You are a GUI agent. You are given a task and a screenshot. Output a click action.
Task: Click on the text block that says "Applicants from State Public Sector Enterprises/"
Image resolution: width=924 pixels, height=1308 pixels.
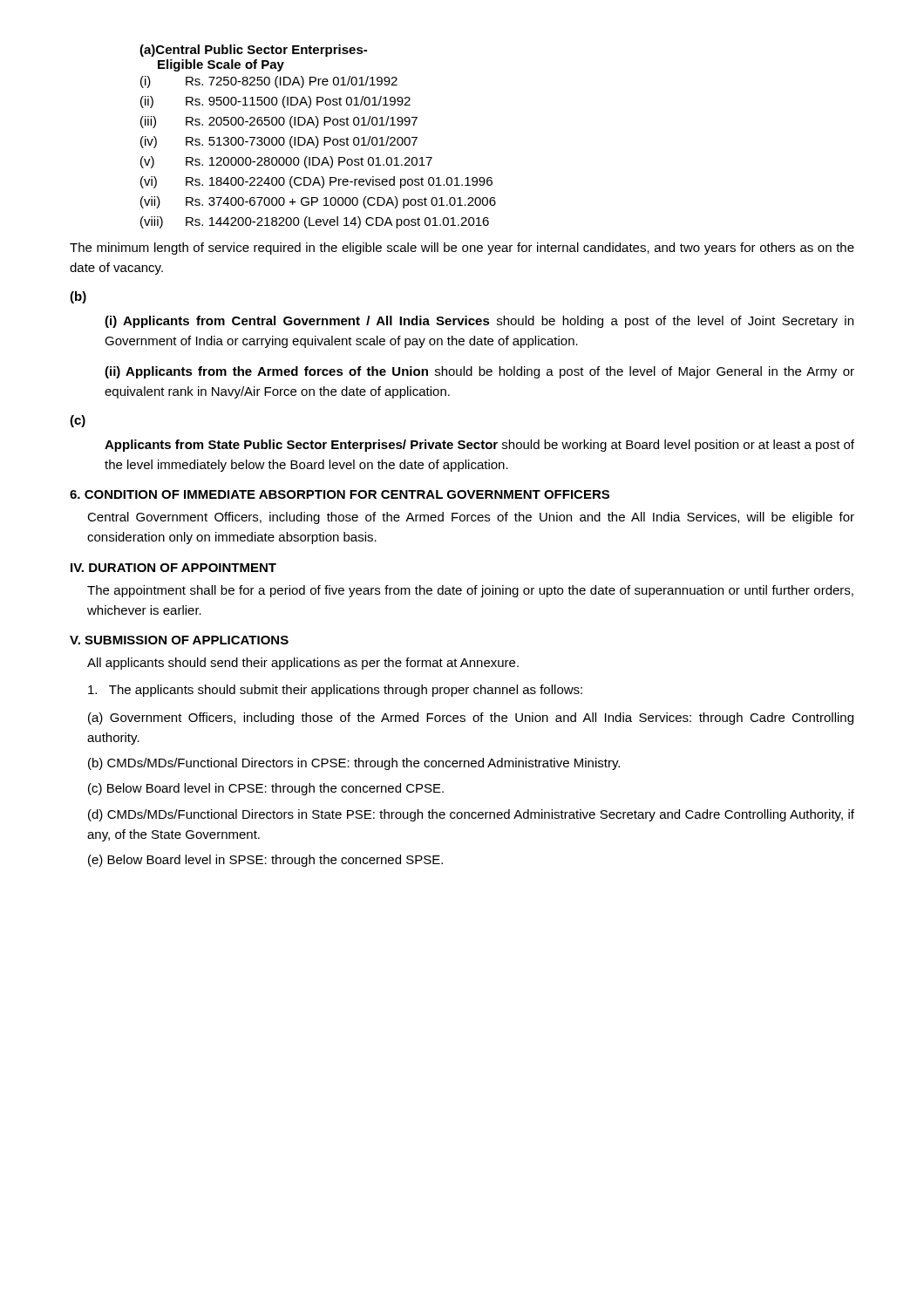pos(479,454)
